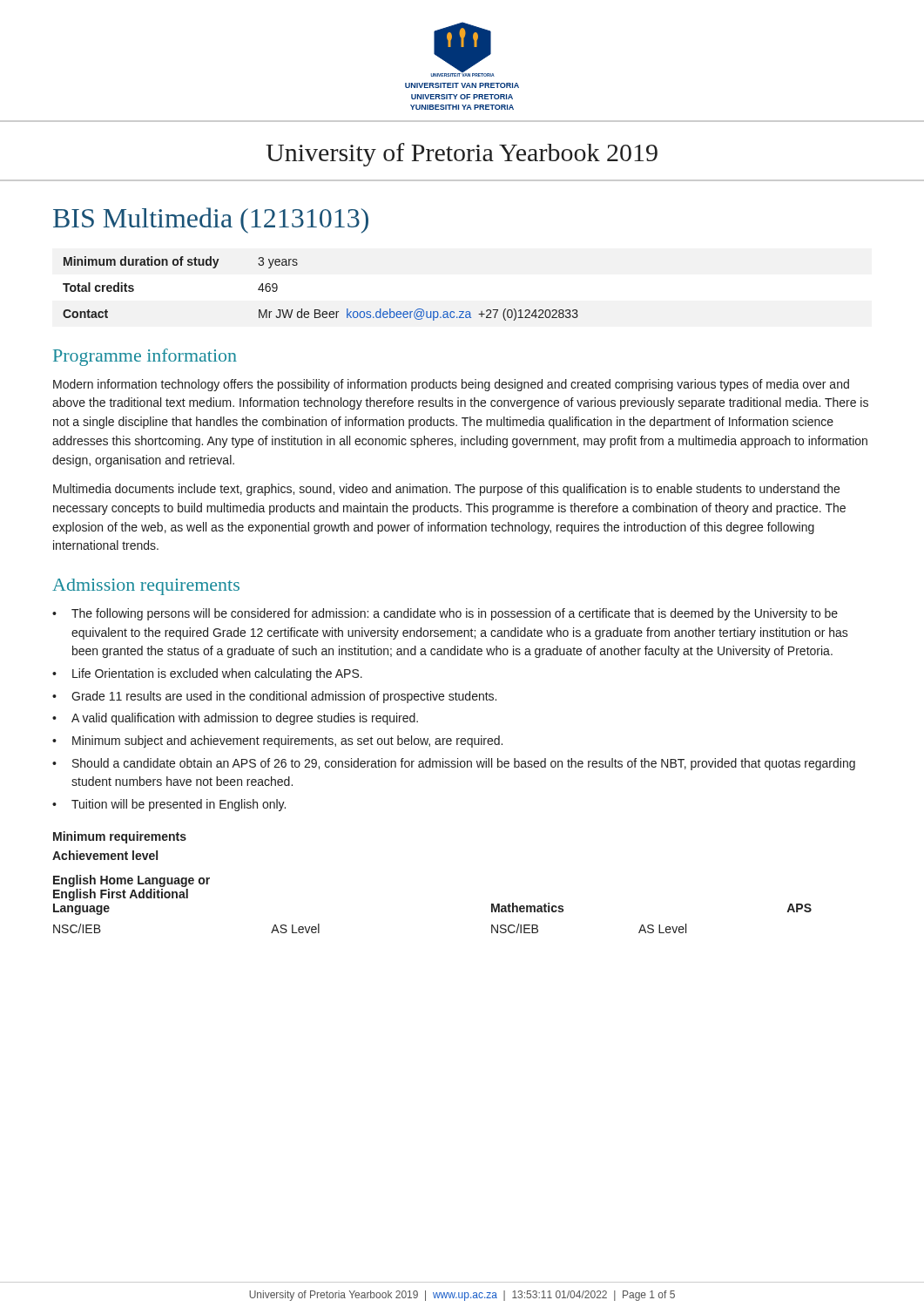Screen dimensions: 1307x924
Task: Find the table that mentions "AS Level"
Action: coord(462,883)
